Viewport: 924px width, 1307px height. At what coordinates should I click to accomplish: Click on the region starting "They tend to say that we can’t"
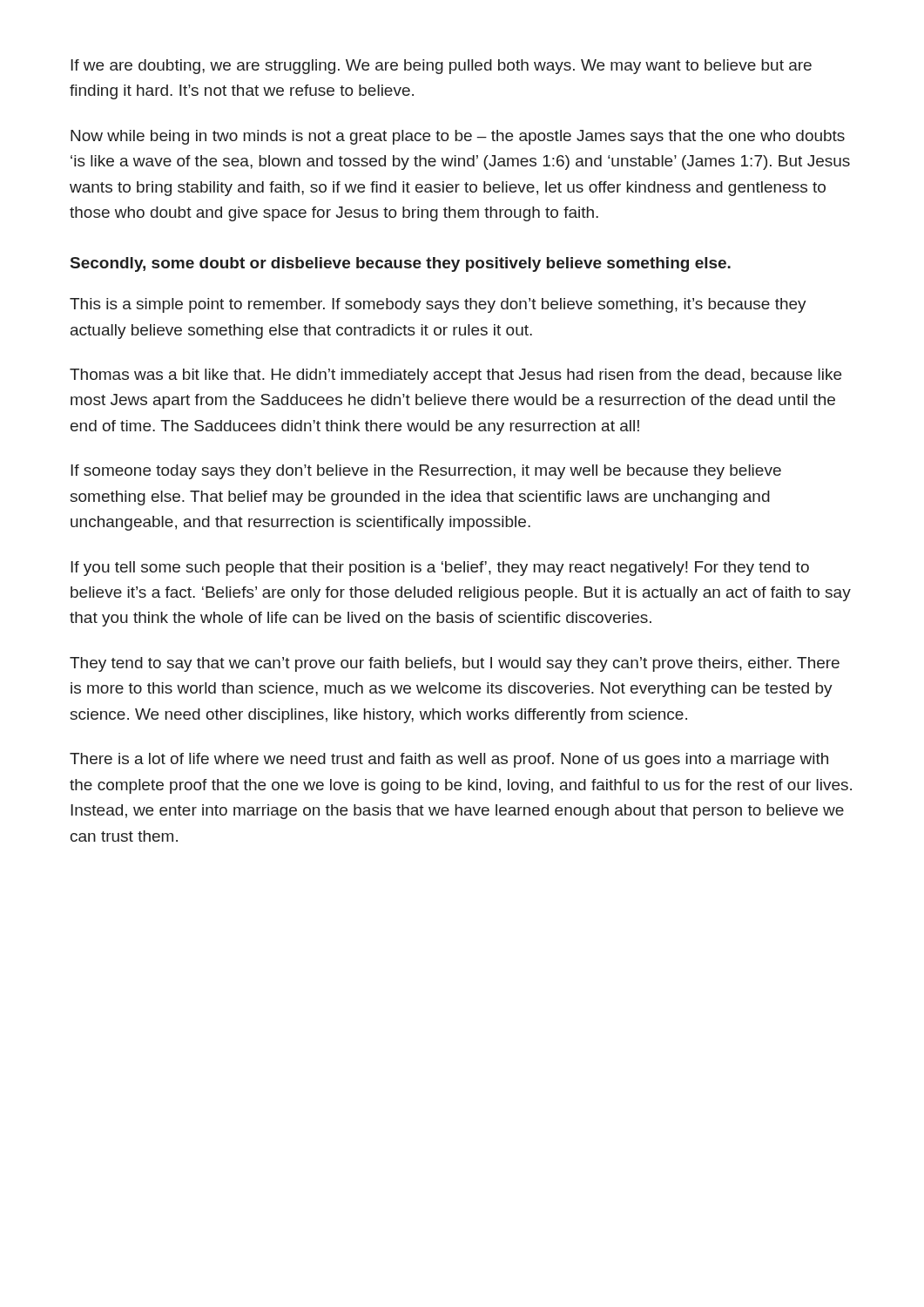point(455,688)
